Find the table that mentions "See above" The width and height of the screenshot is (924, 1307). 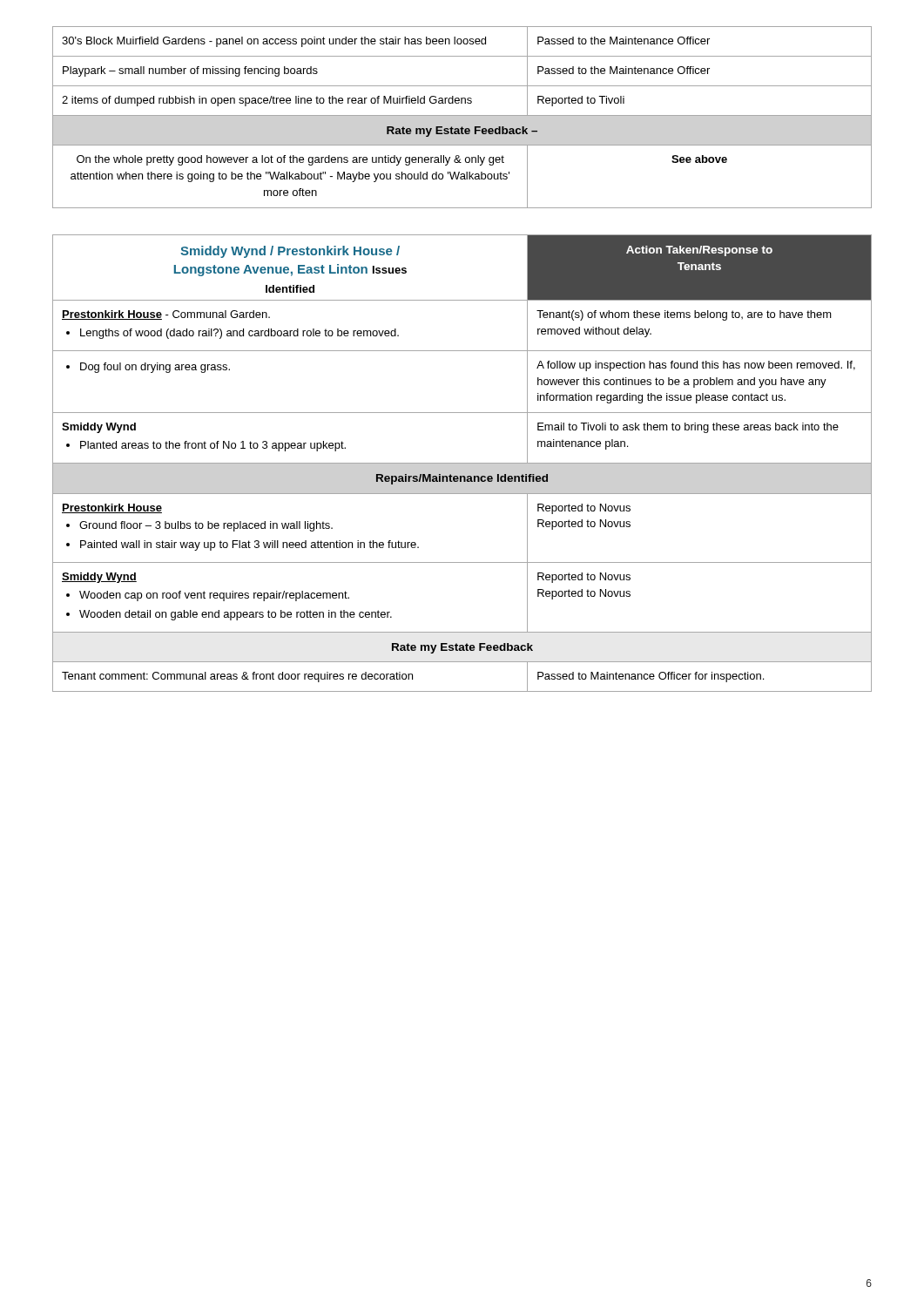tap(462, 117)
